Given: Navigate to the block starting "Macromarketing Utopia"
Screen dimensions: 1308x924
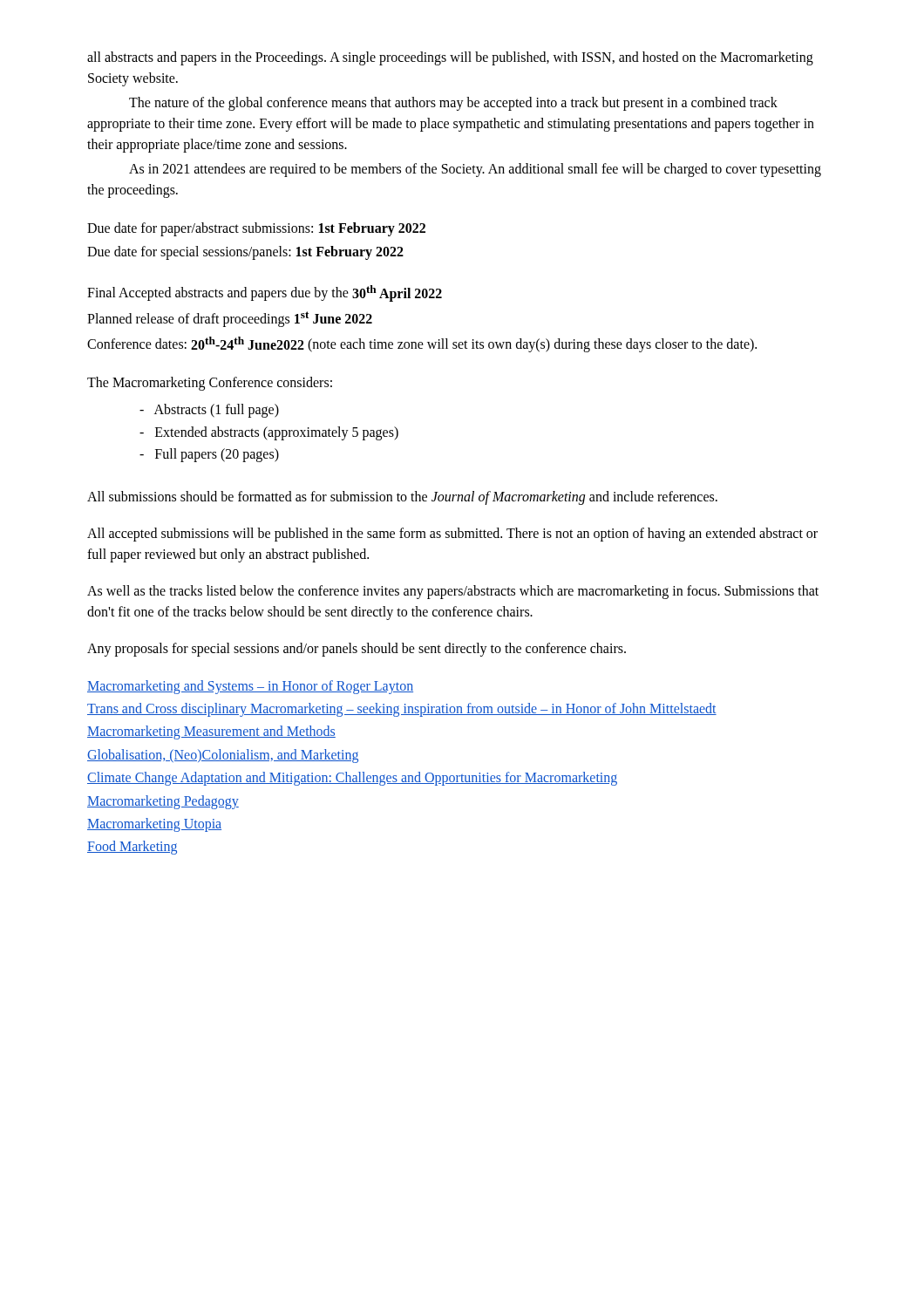Looking at the screenshot, I should click(154, 824).
